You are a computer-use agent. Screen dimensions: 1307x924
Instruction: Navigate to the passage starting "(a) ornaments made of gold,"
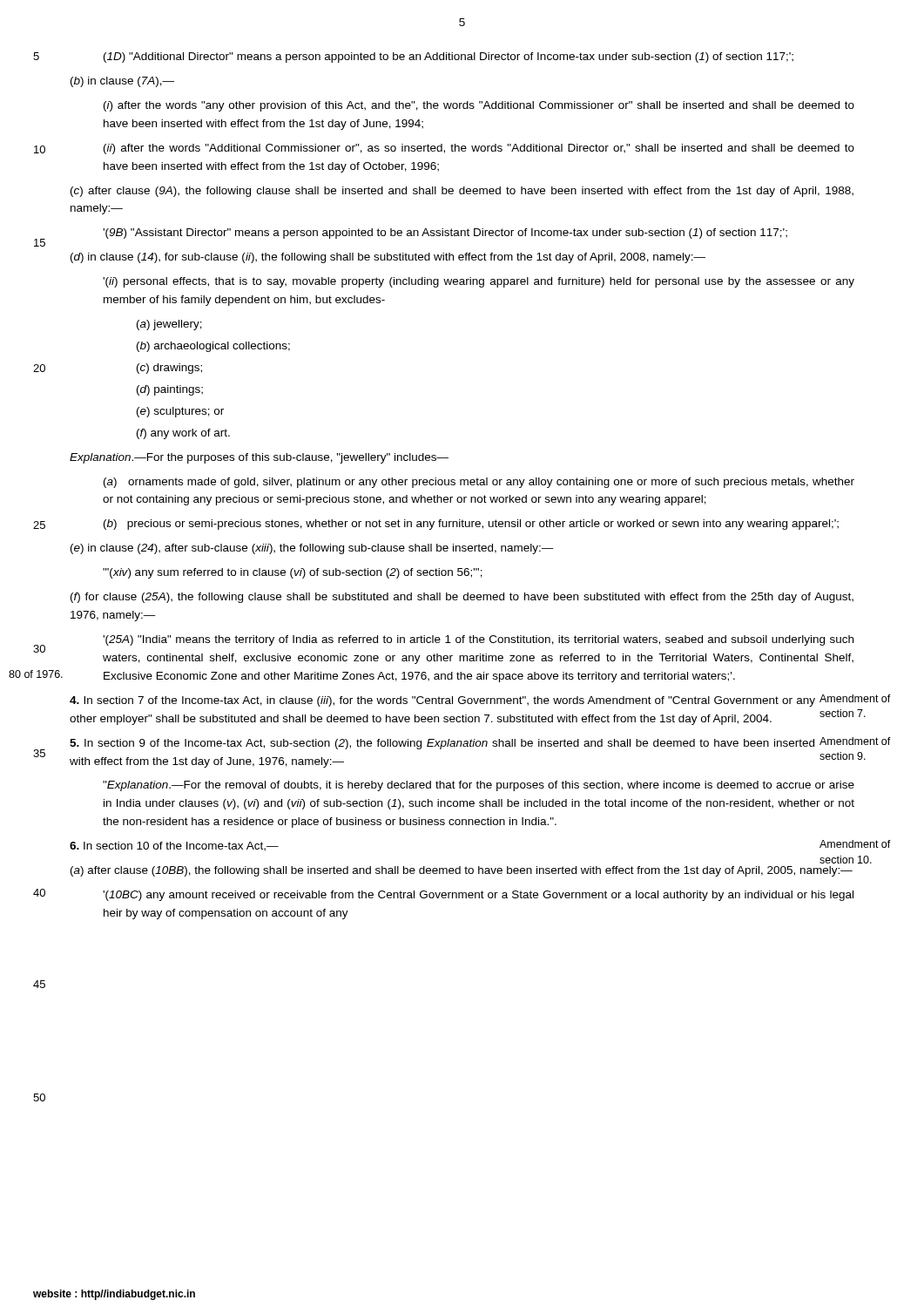[479, 490]
